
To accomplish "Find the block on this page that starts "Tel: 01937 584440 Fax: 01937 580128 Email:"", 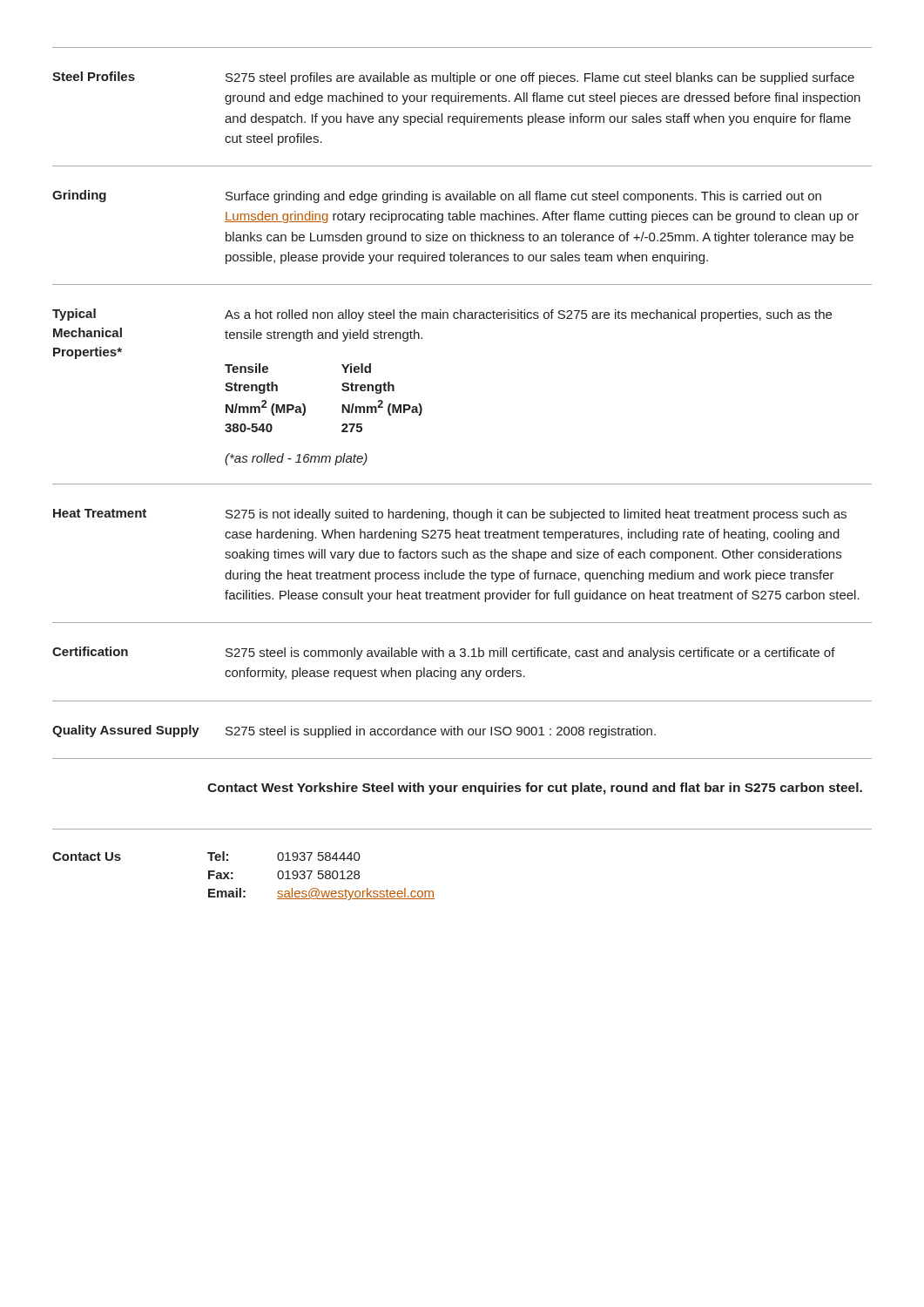I will [x=284, y=856].
